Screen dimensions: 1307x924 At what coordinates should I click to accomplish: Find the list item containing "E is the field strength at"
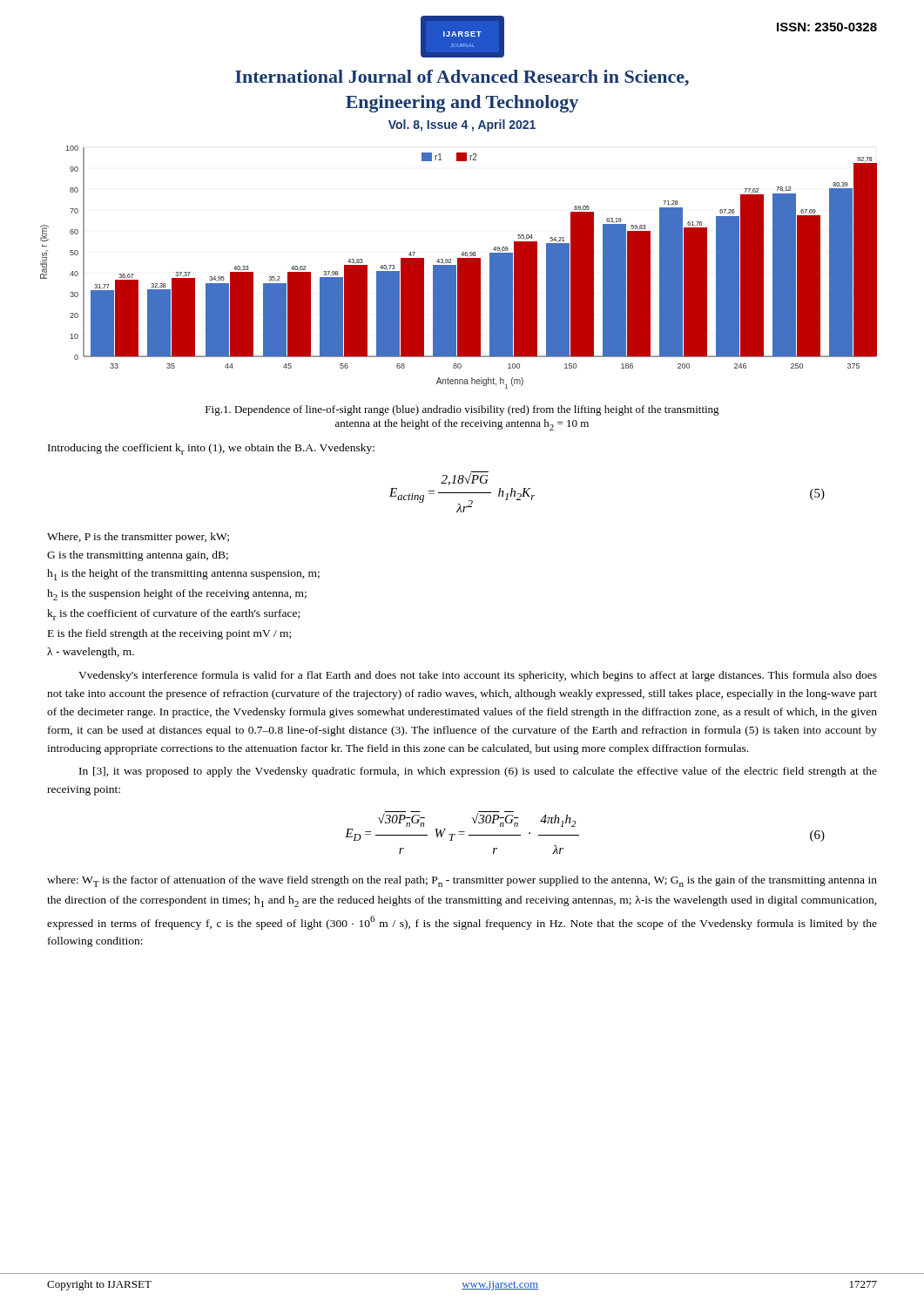point(170,633)
